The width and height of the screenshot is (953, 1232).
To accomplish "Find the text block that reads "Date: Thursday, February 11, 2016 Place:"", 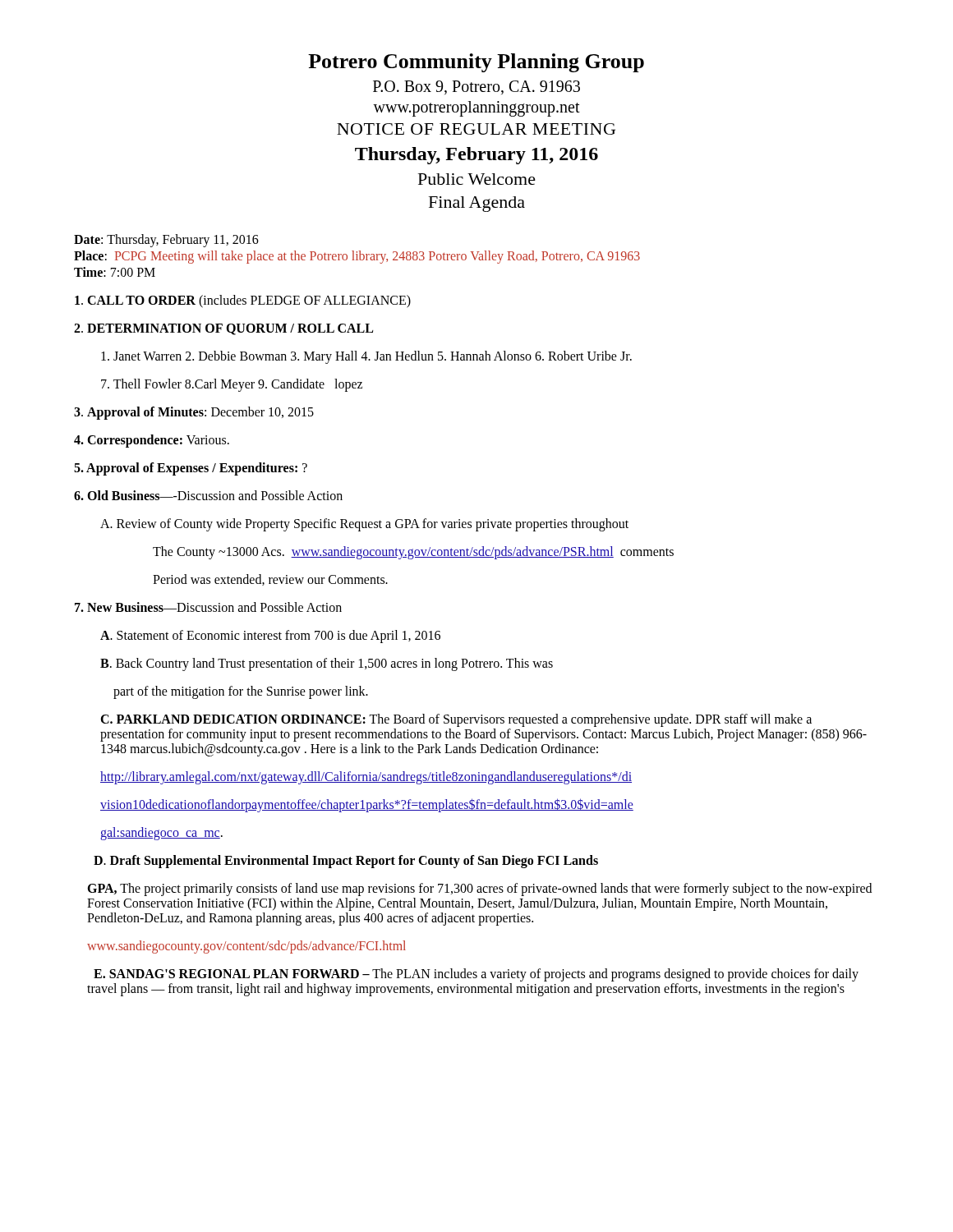I will [x=476, y=256].
